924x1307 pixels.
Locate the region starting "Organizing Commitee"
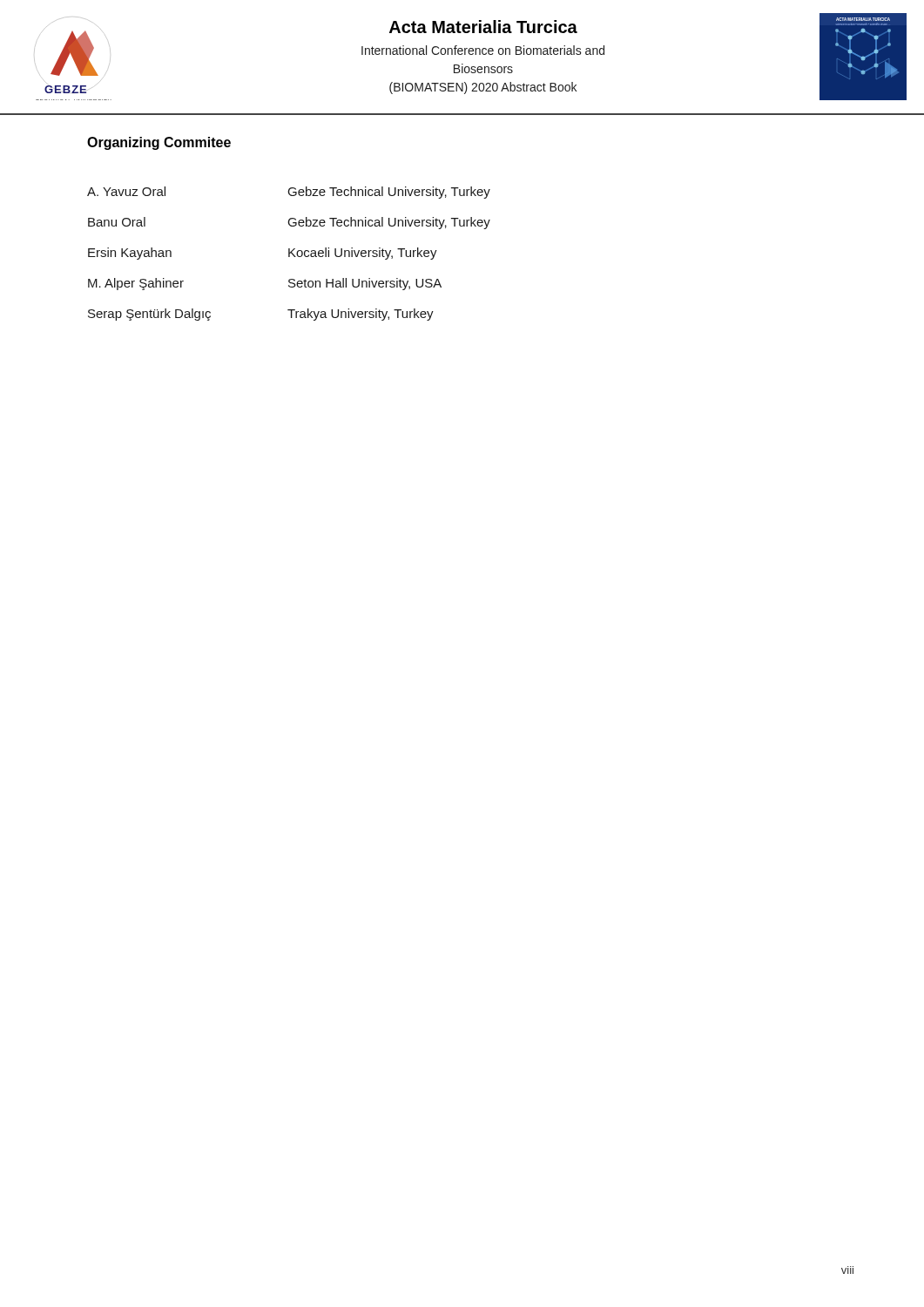[159, 142]
